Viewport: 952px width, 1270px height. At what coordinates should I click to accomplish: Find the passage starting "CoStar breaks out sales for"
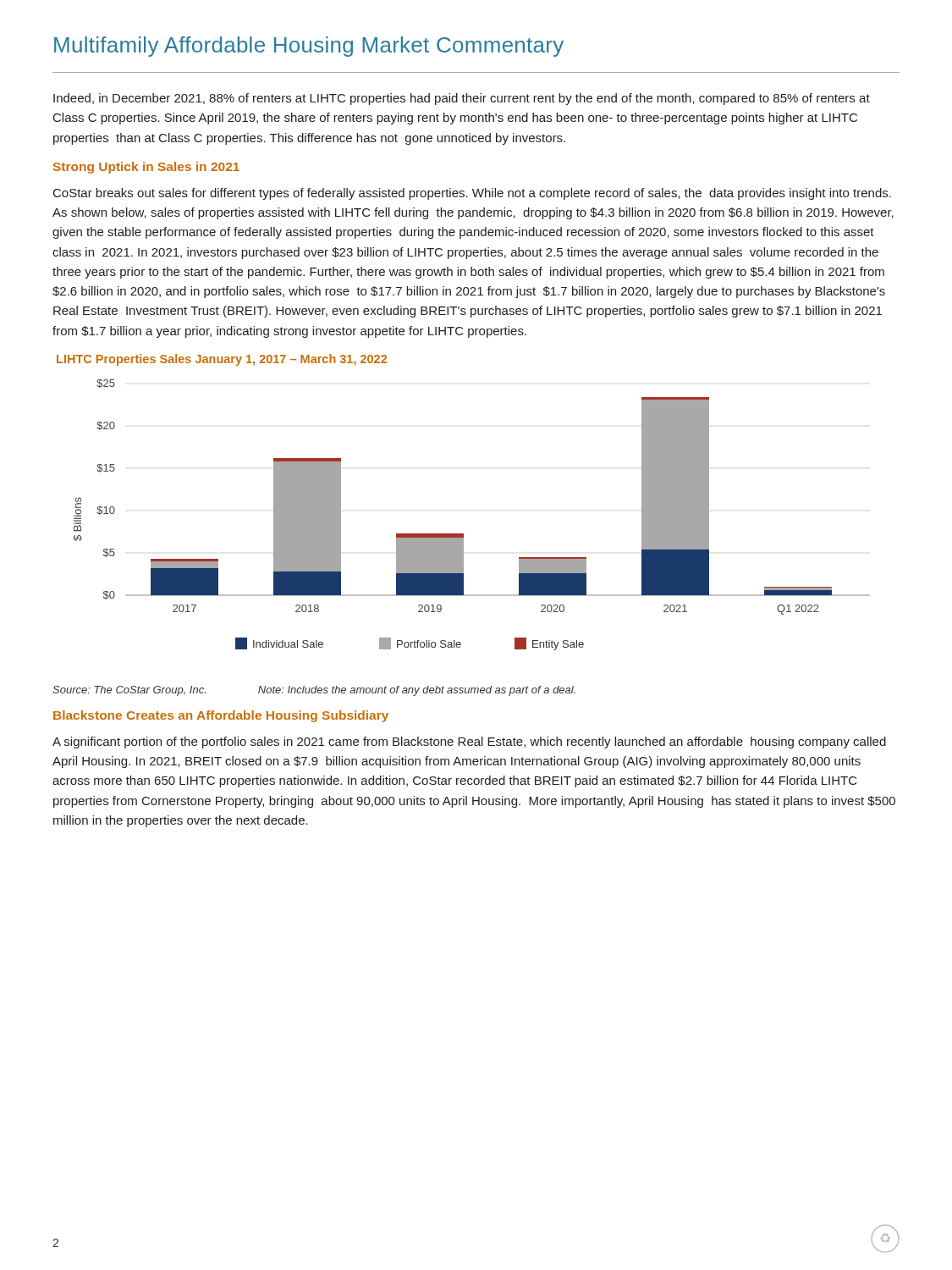(x=473, y=261)
